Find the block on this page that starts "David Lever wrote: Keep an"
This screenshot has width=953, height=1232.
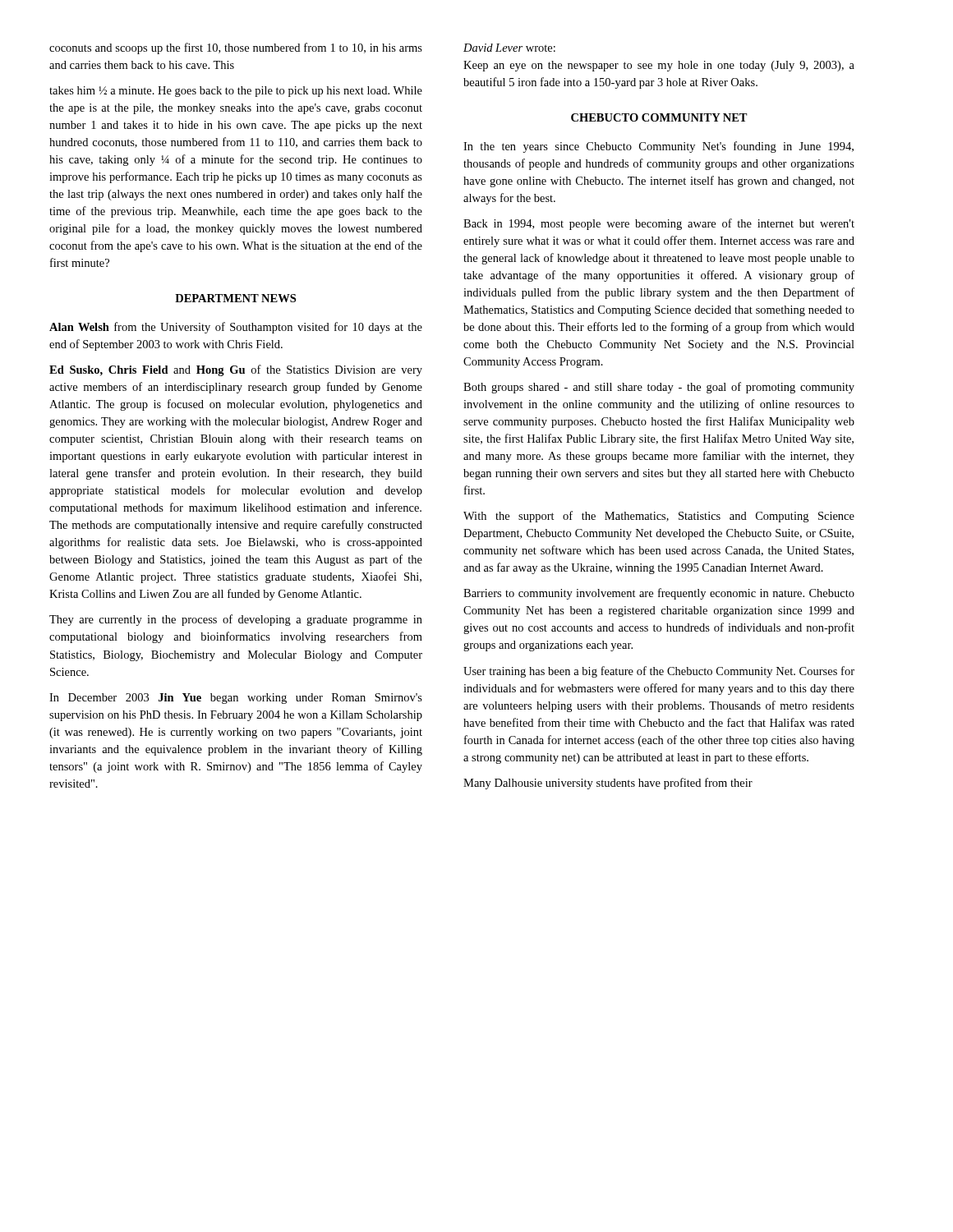[659, 65]
